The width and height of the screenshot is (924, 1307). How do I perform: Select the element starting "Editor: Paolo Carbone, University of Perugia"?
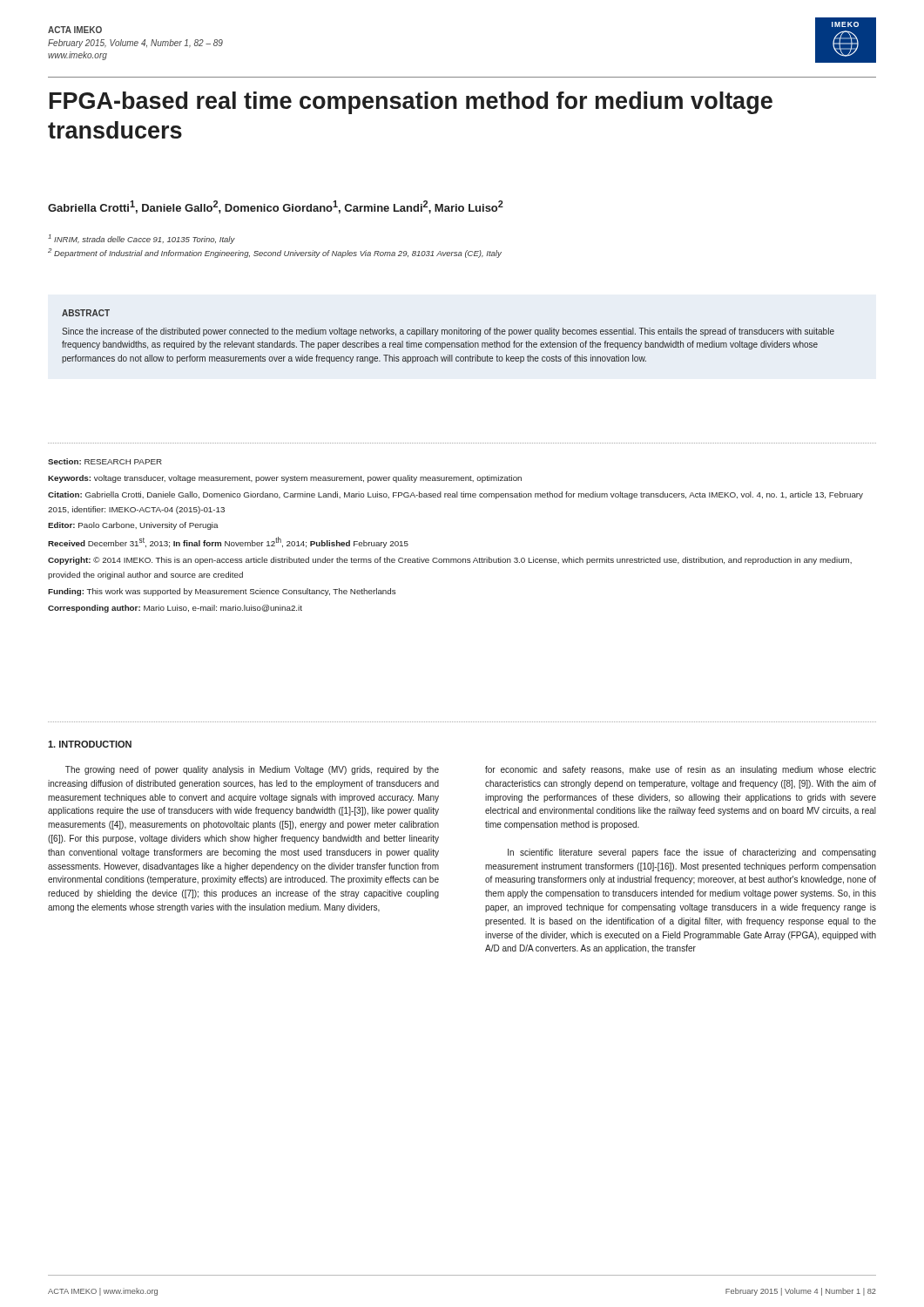point(133,525)
